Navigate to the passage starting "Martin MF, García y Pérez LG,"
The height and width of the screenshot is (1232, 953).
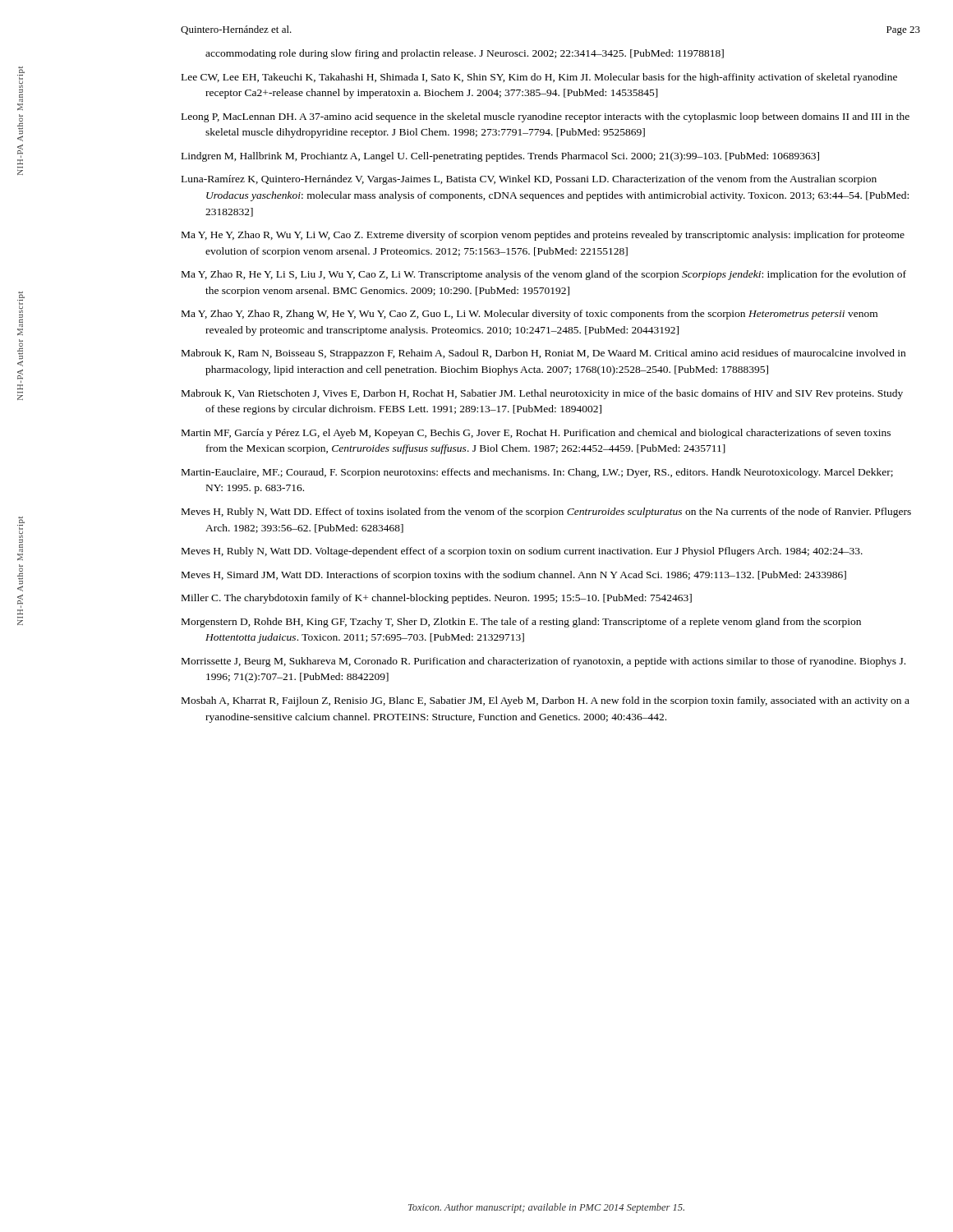[536, 440]
